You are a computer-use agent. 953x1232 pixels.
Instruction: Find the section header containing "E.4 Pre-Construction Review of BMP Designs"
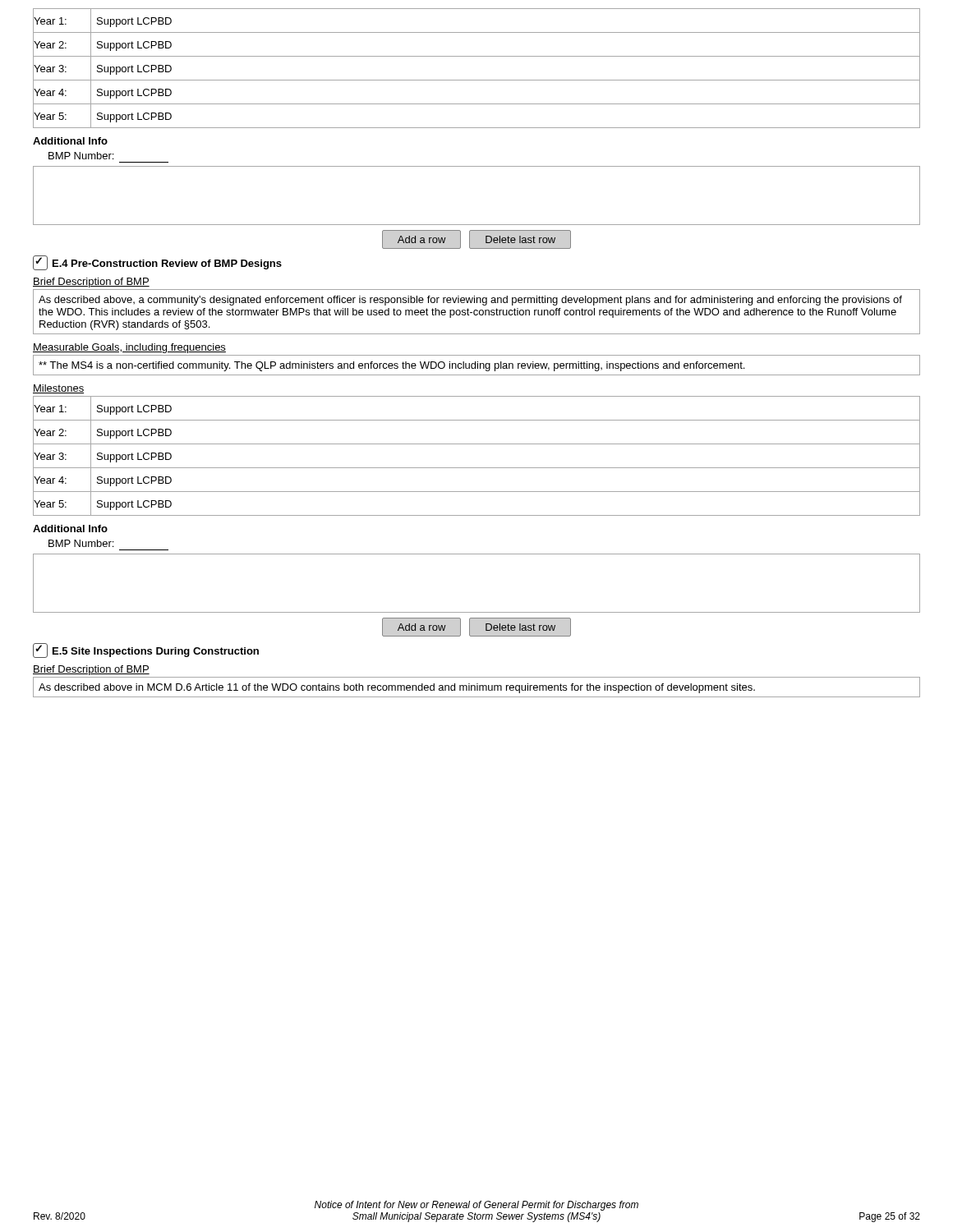(157, 263)
